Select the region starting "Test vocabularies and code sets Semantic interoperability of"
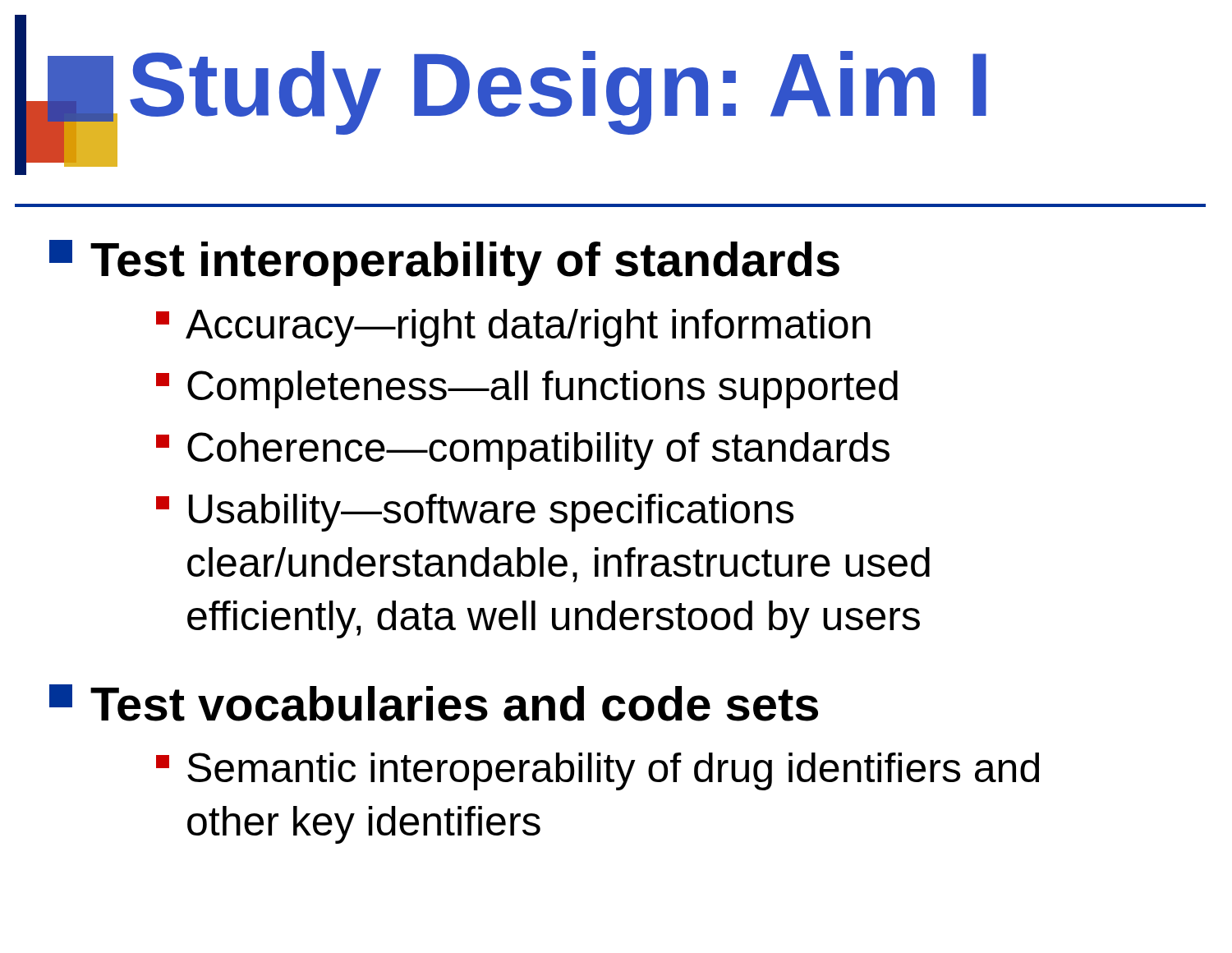Image resolution: width=1232 pixels, height=953 pixels. coord(545,765)
